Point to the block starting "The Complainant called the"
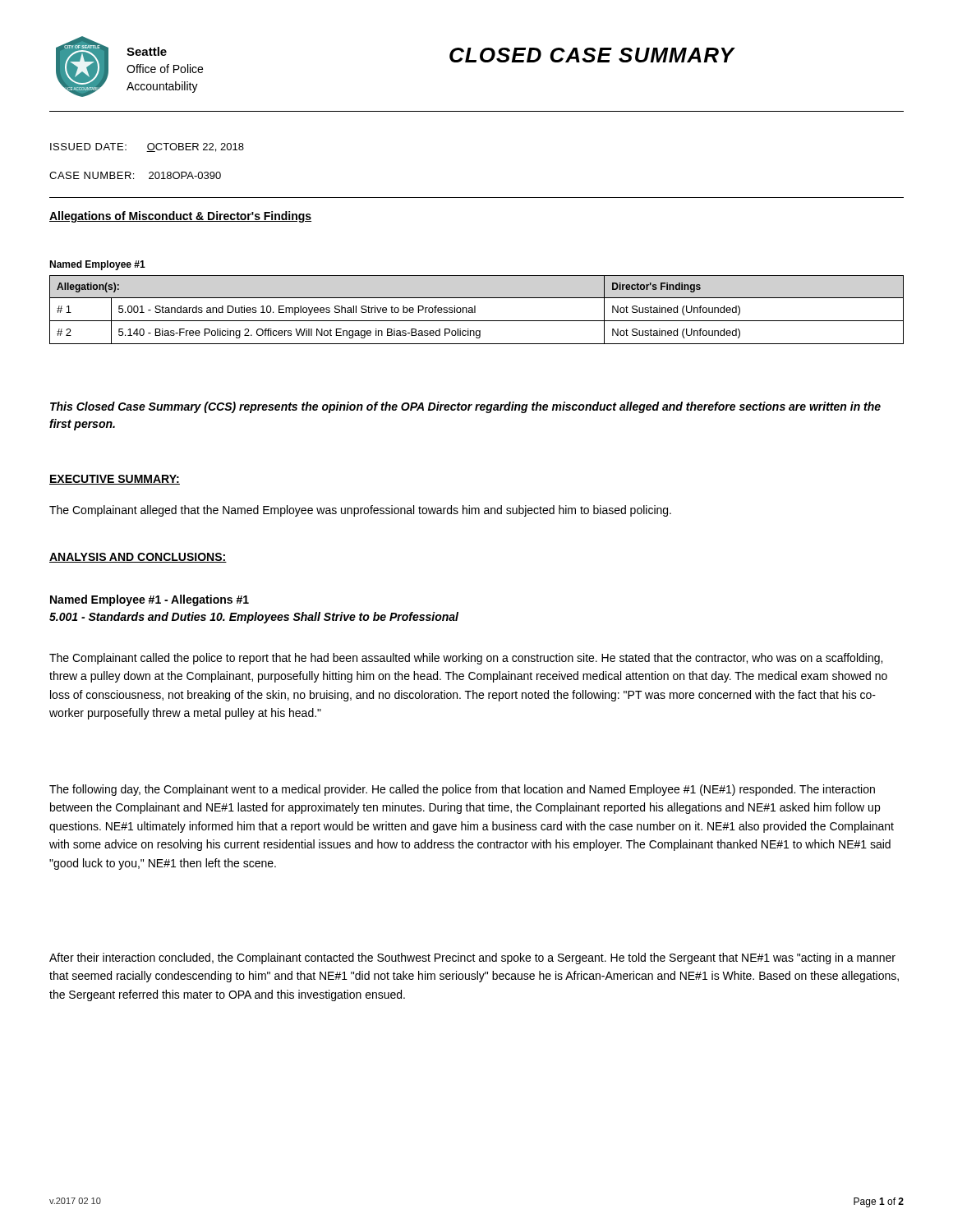This screenshot has width=953, height=1232. 468,685
